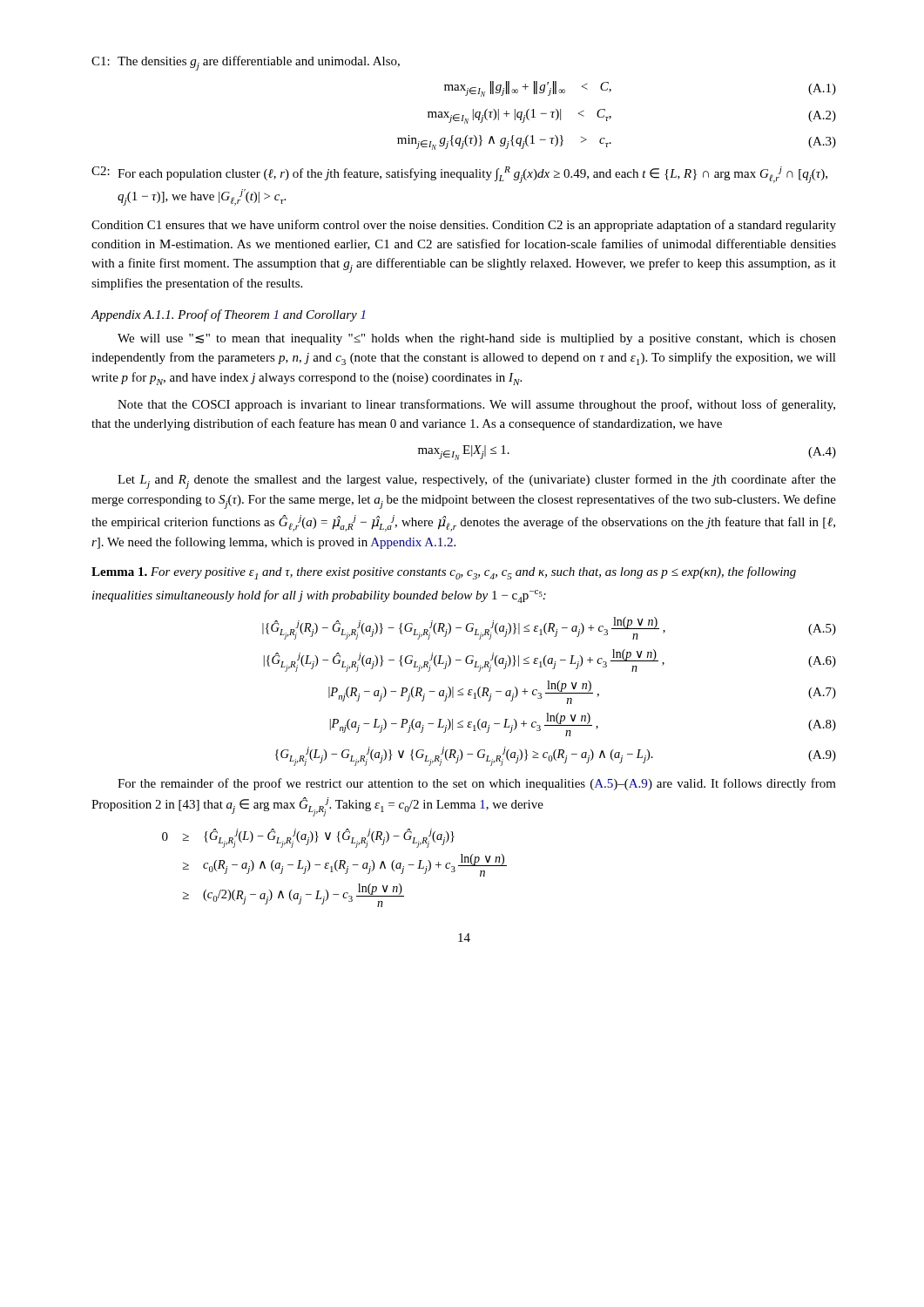924x1307 pixels.
Task: Locate the block of text that opens with "Condition C1 ensures that we have uniform control"
Action: tap(464, 254)
